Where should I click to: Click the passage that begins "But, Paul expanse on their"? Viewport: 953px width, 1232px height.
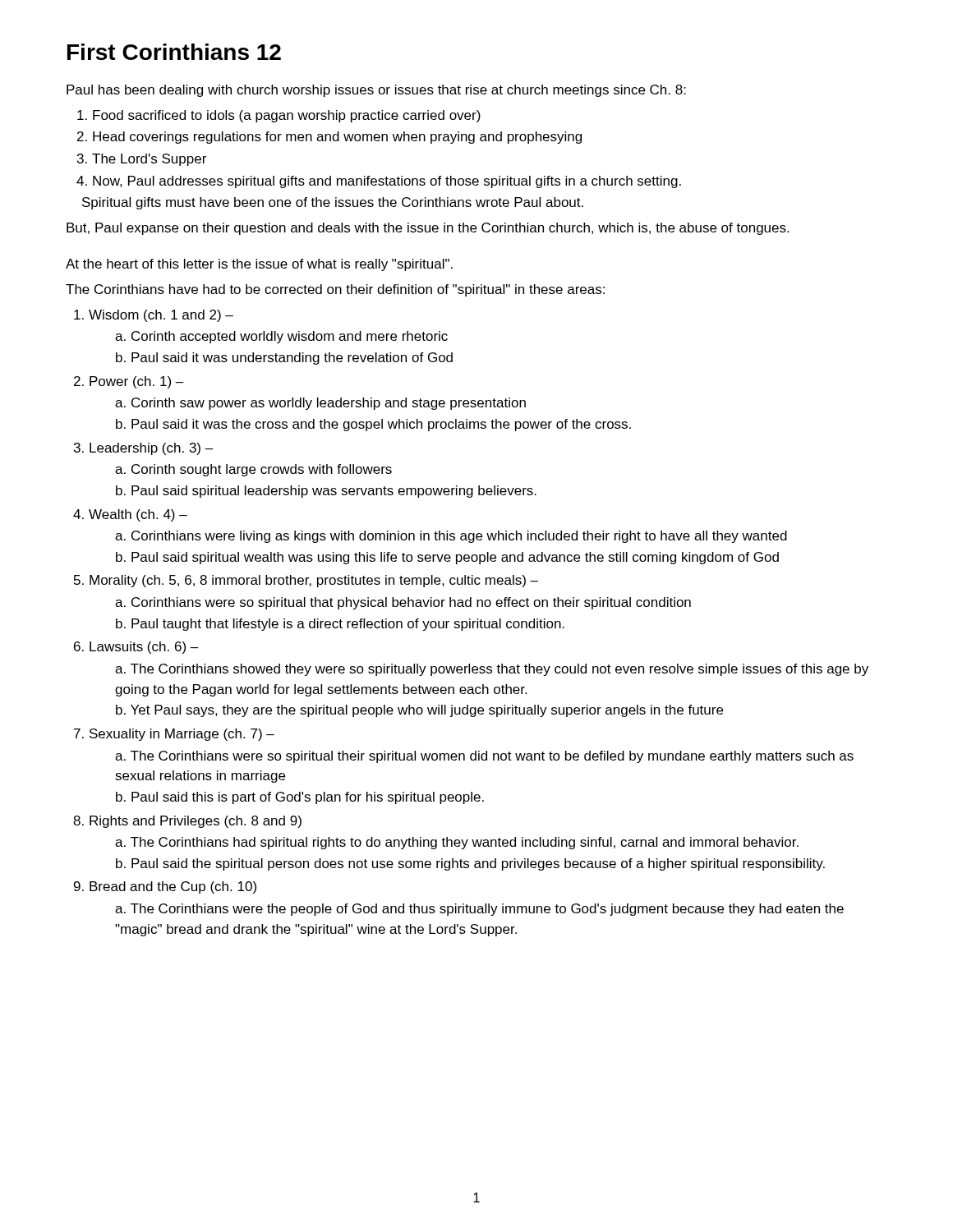[x=428, y=228]
